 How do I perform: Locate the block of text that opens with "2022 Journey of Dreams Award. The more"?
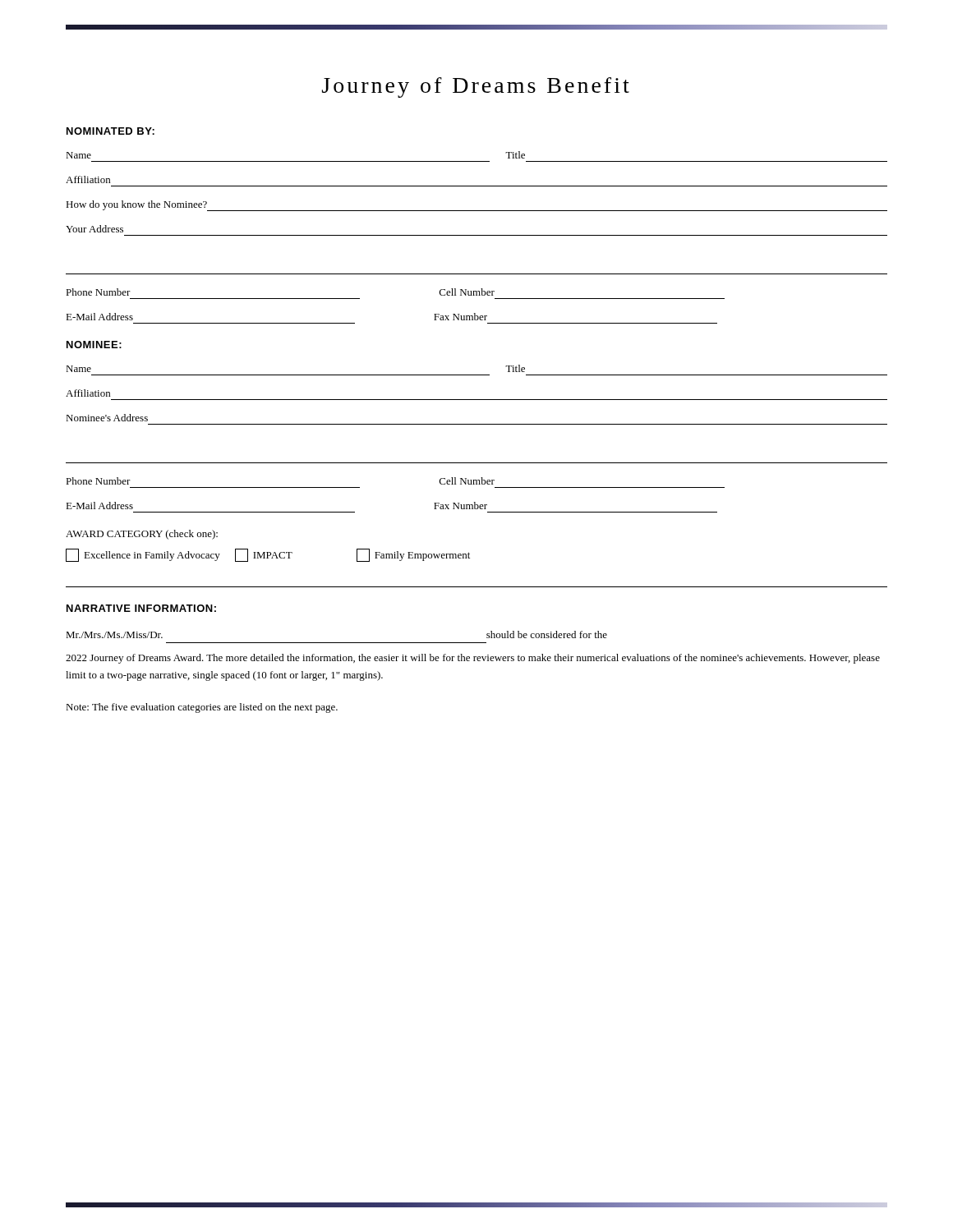click(x=473, y=666)
